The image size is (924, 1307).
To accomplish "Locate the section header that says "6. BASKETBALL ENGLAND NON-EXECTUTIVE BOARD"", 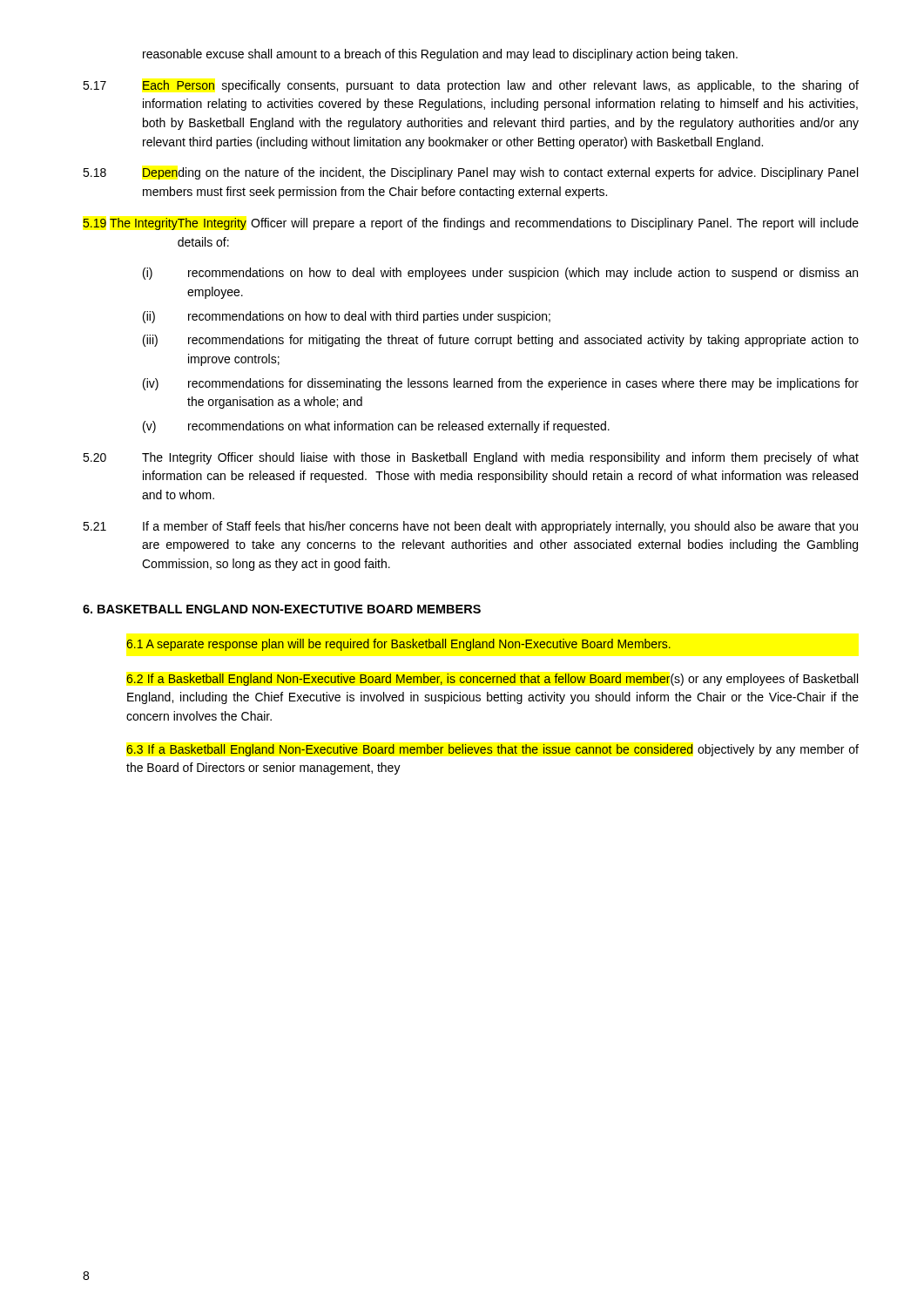I will tap(282, 609).
